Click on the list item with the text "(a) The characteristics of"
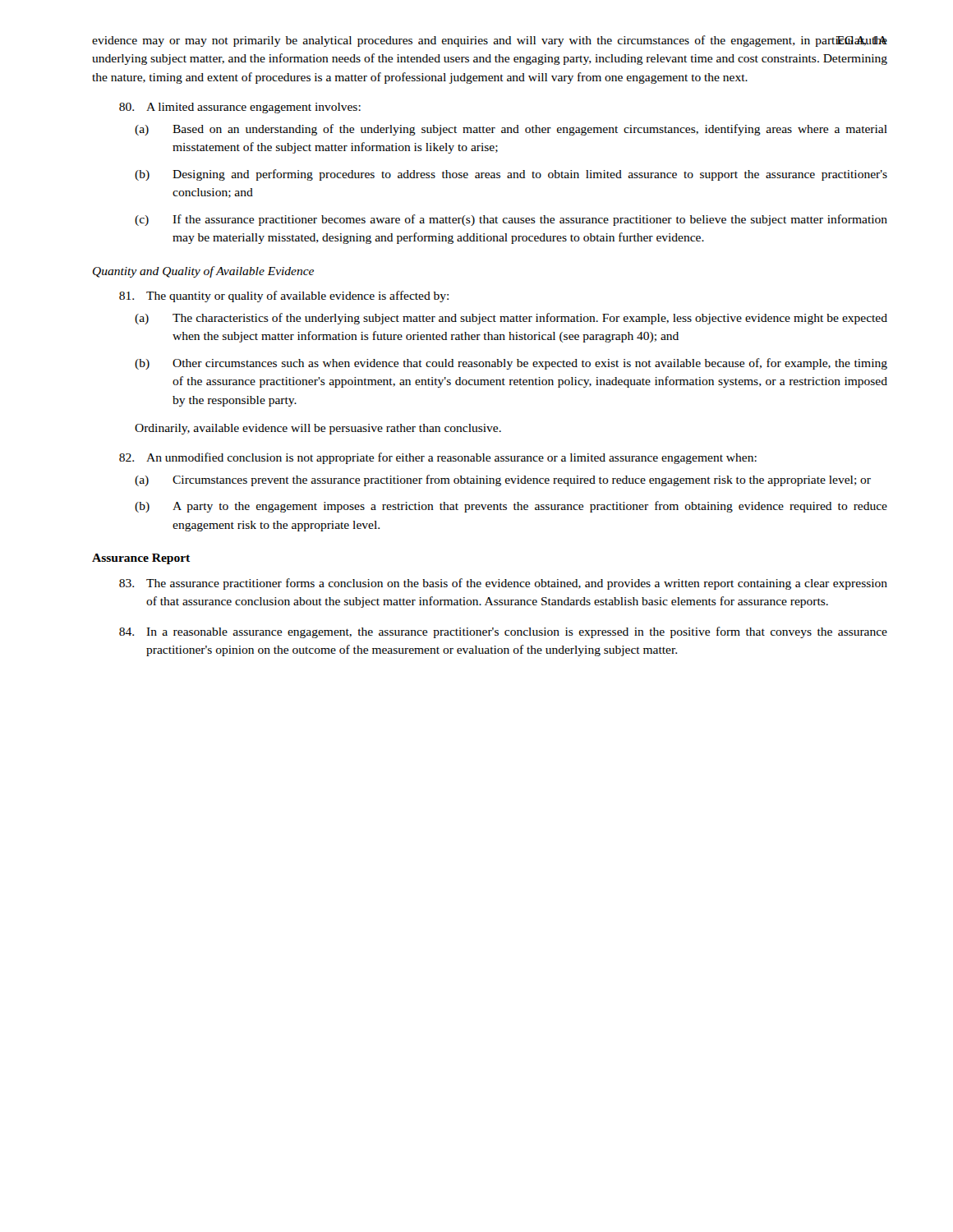 pos(511,327)
